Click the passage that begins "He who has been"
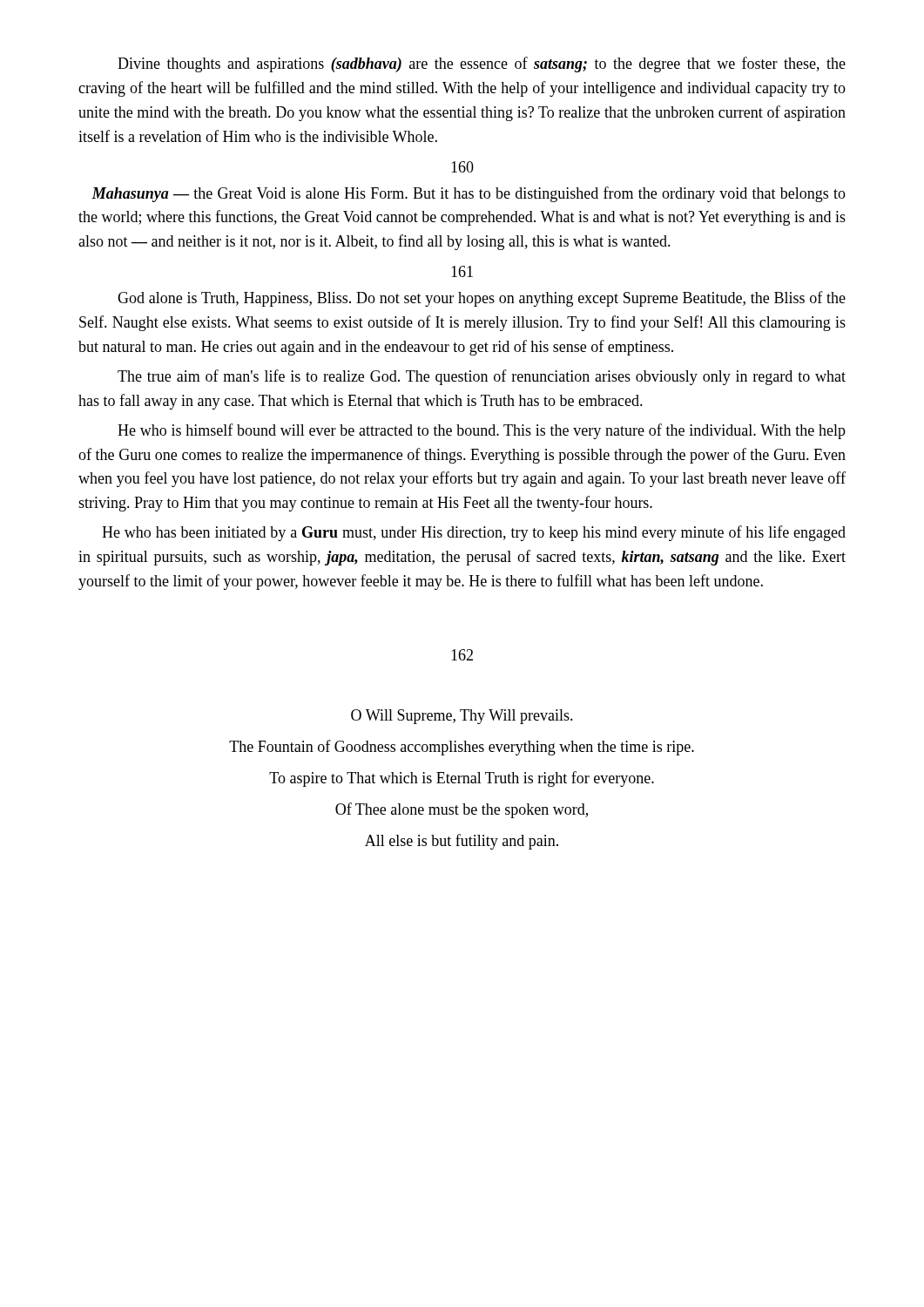 click(462, 558)
